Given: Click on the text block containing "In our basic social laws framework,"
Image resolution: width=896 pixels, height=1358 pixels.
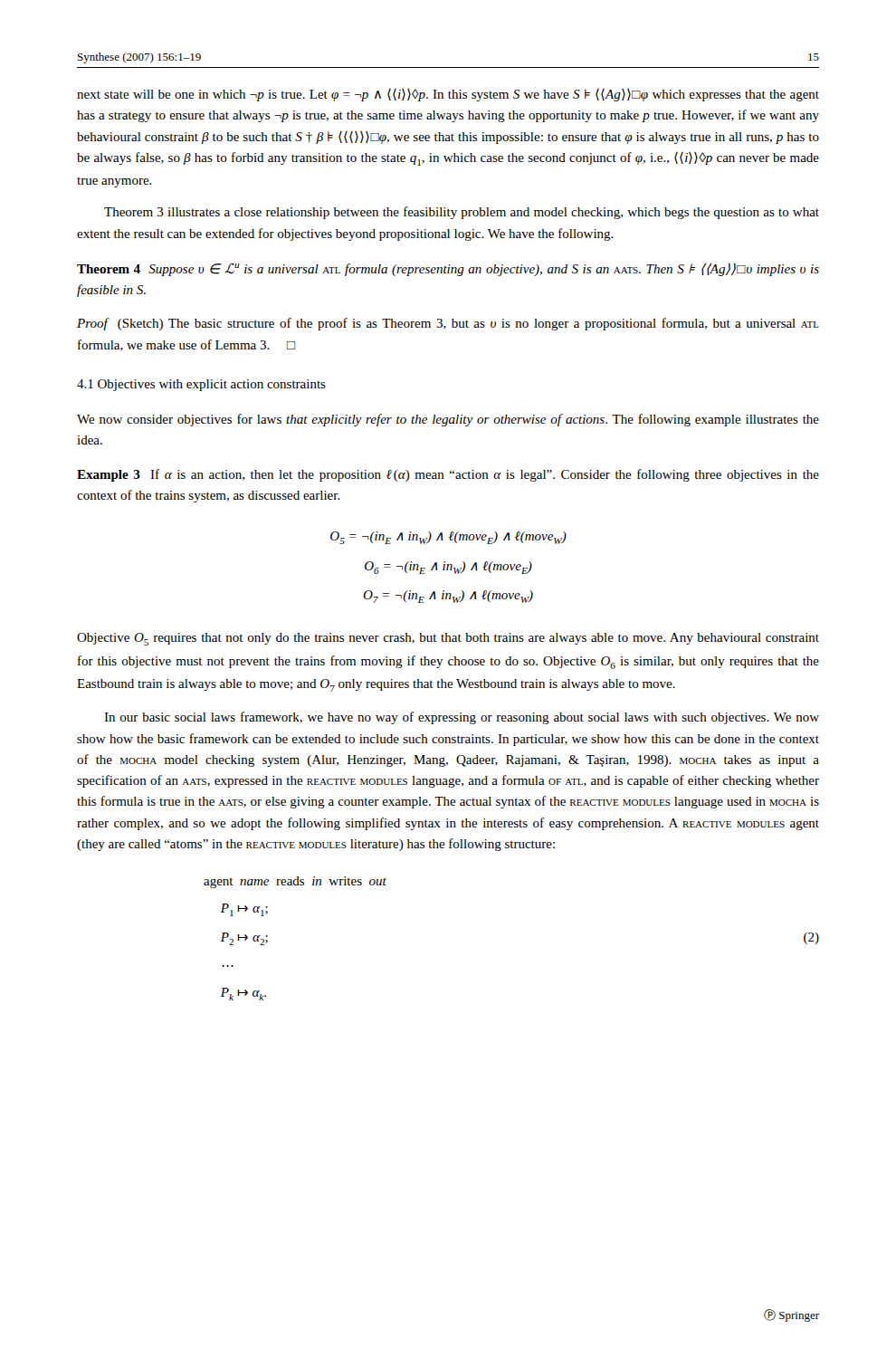Looking at the screenshot, I should coord(448,781).
